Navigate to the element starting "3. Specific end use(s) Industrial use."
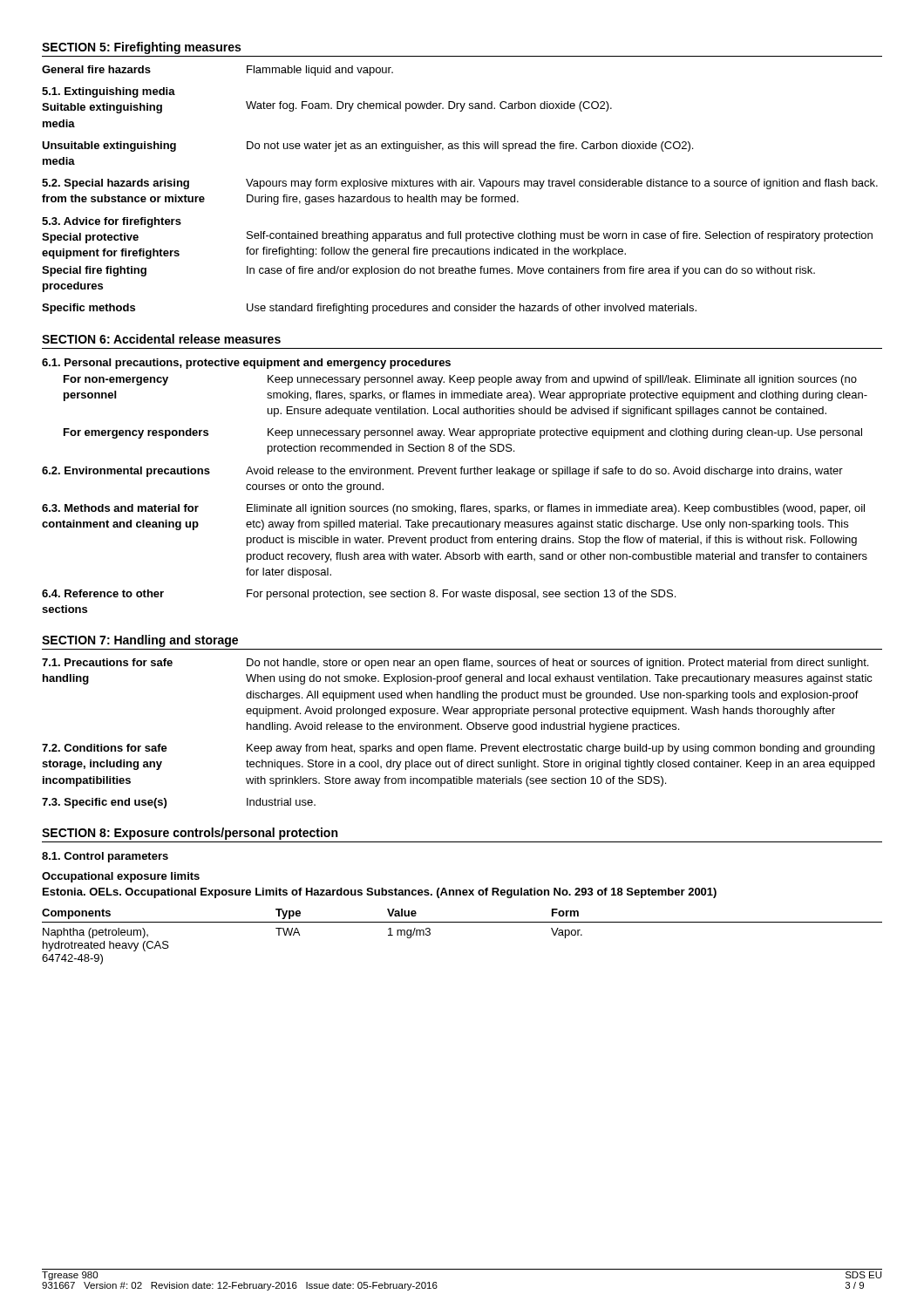Screen dimensions: 1308x924 tap(103, 803)
